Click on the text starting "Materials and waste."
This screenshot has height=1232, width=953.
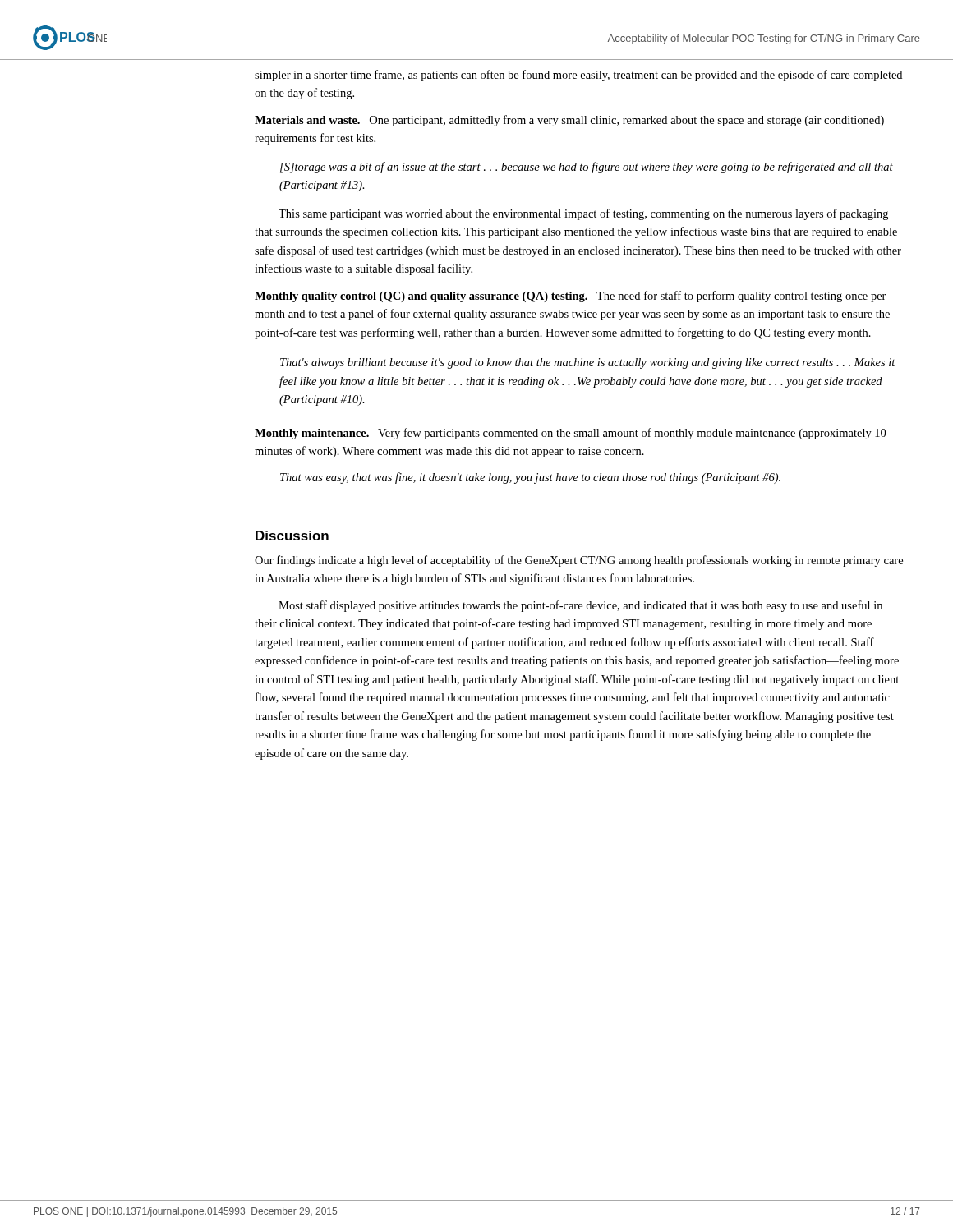coord(579,129)
